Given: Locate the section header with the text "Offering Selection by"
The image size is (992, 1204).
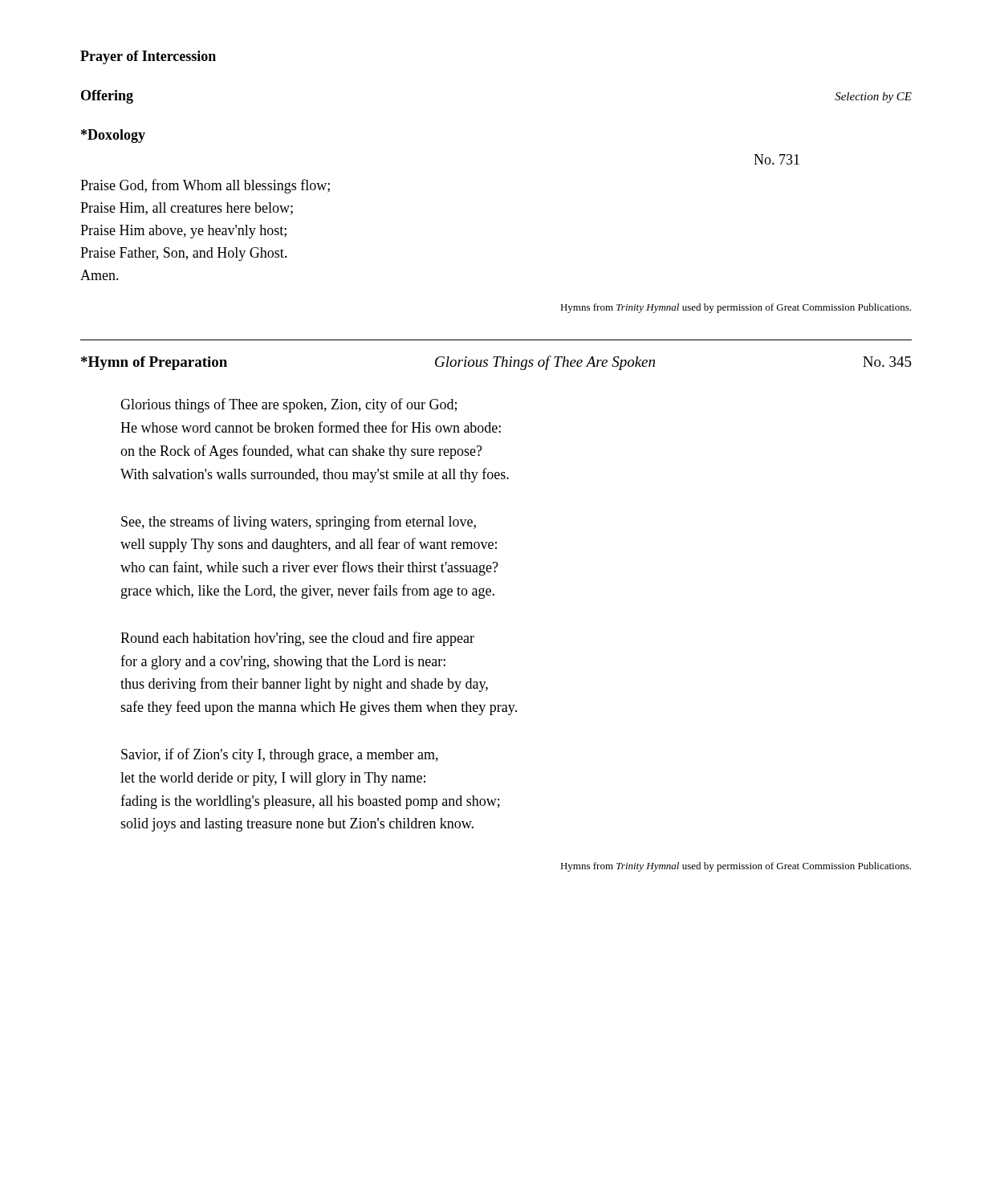Looking at the screenshot, I should click(x=113, y=95).
